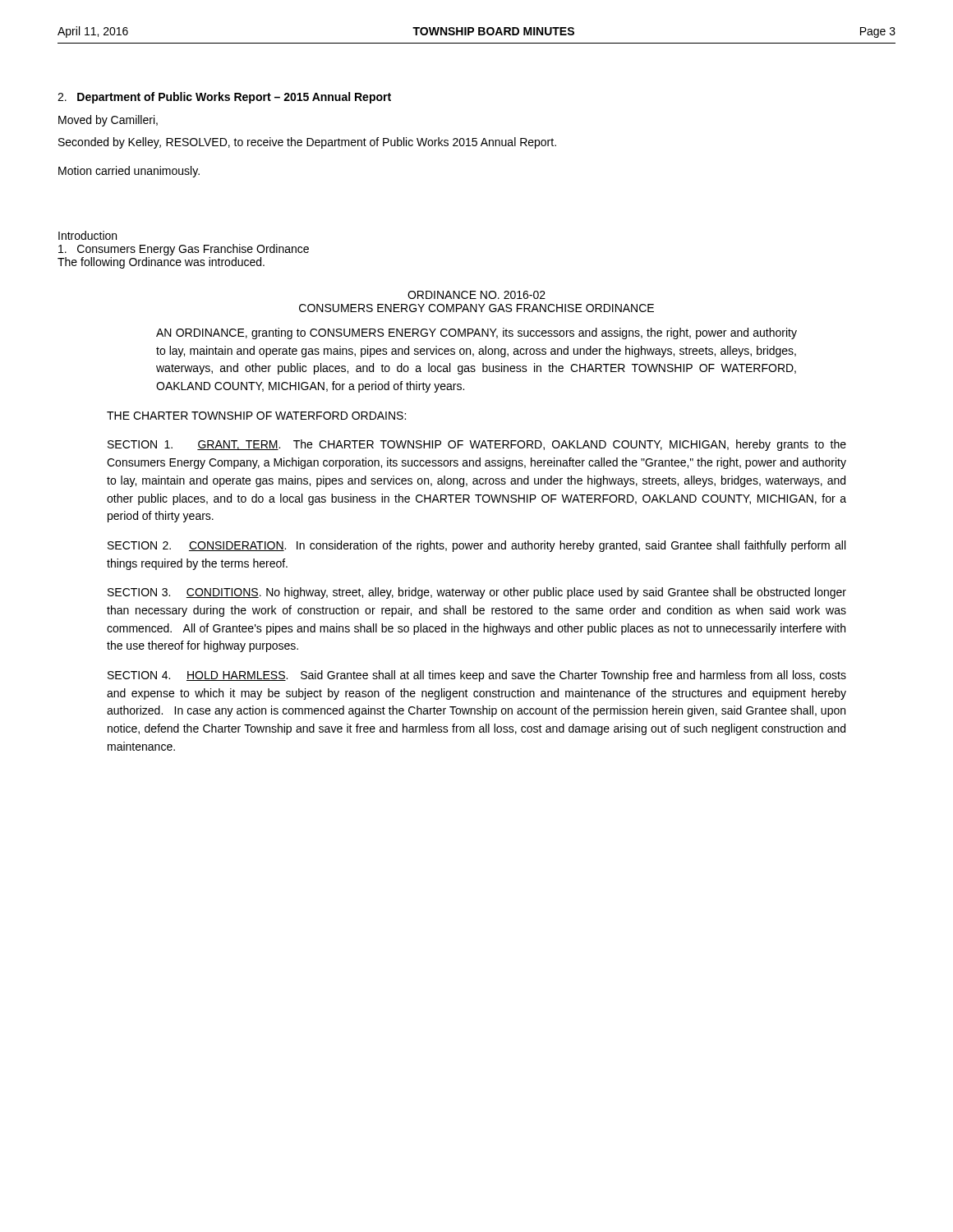Find the text block that reads "AN ORDINANCE, granting to CONSUMERS ENERGY COMPANY, its"
Viewport: 953px width, 1232px height.
click(x=476, y=359)
